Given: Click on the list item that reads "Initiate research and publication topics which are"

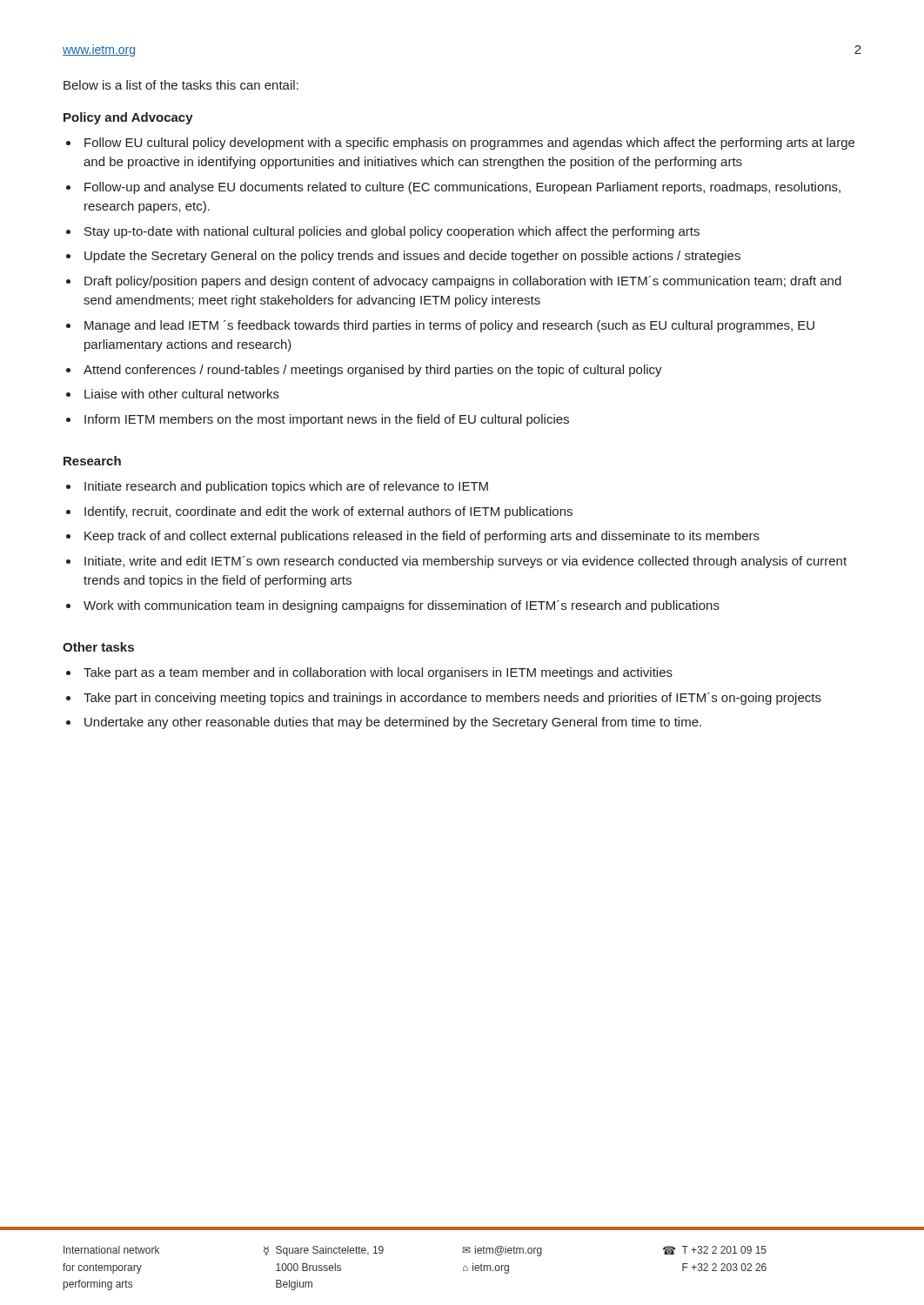Looking at the screenshot, I should (x=286, y=486).
